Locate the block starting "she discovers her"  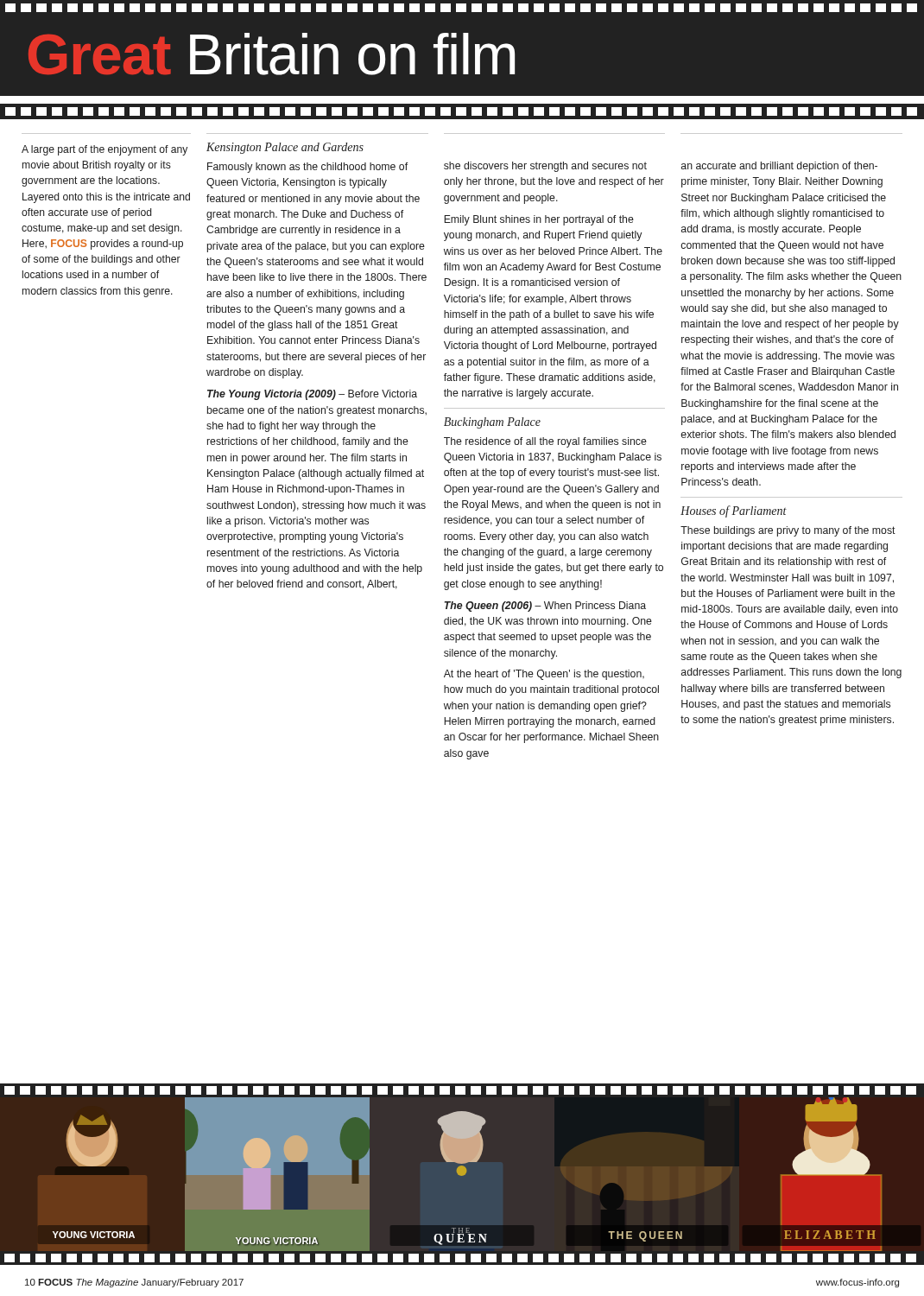click(x=554, y=280)
